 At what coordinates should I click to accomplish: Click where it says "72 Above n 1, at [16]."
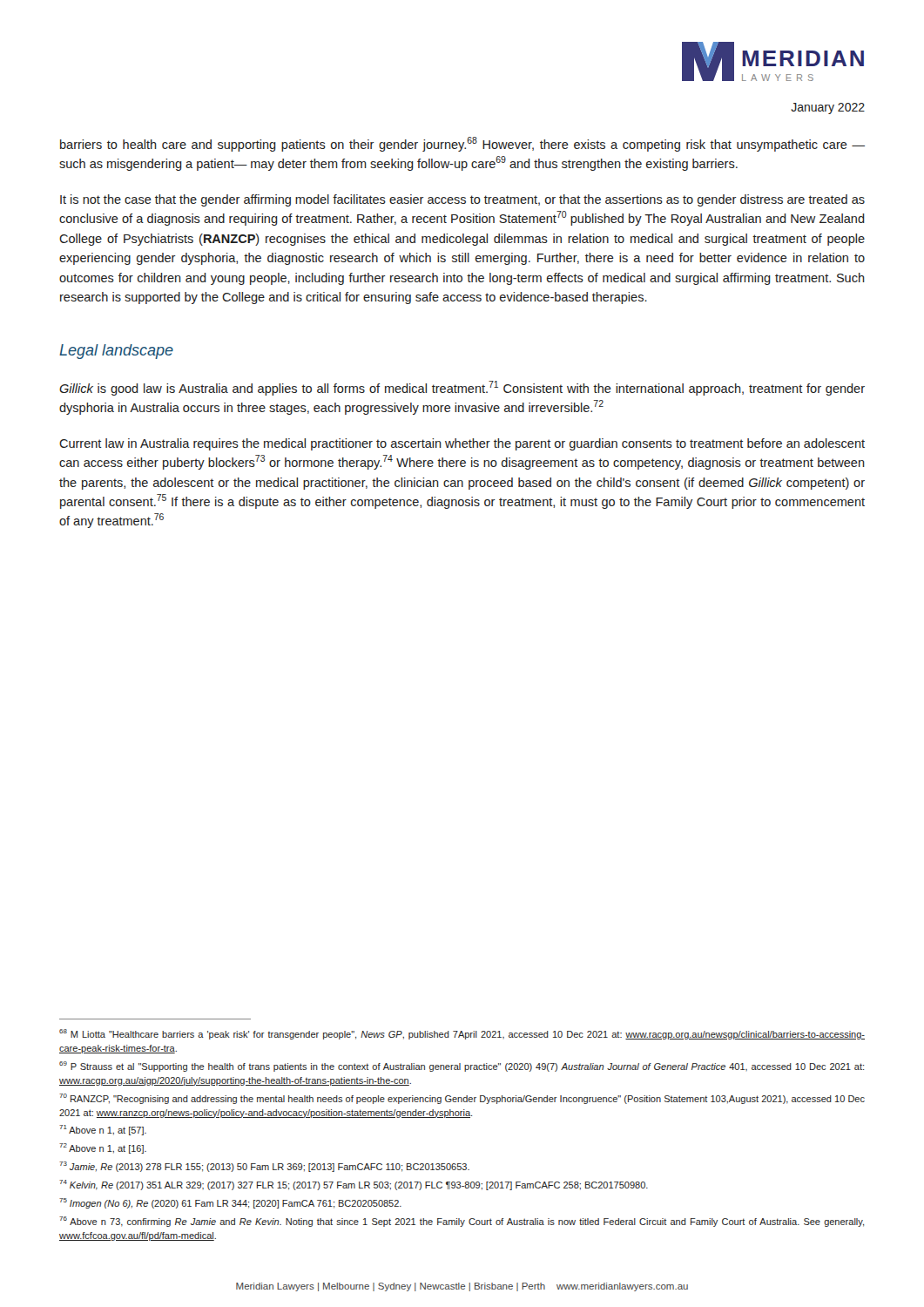103,1148
